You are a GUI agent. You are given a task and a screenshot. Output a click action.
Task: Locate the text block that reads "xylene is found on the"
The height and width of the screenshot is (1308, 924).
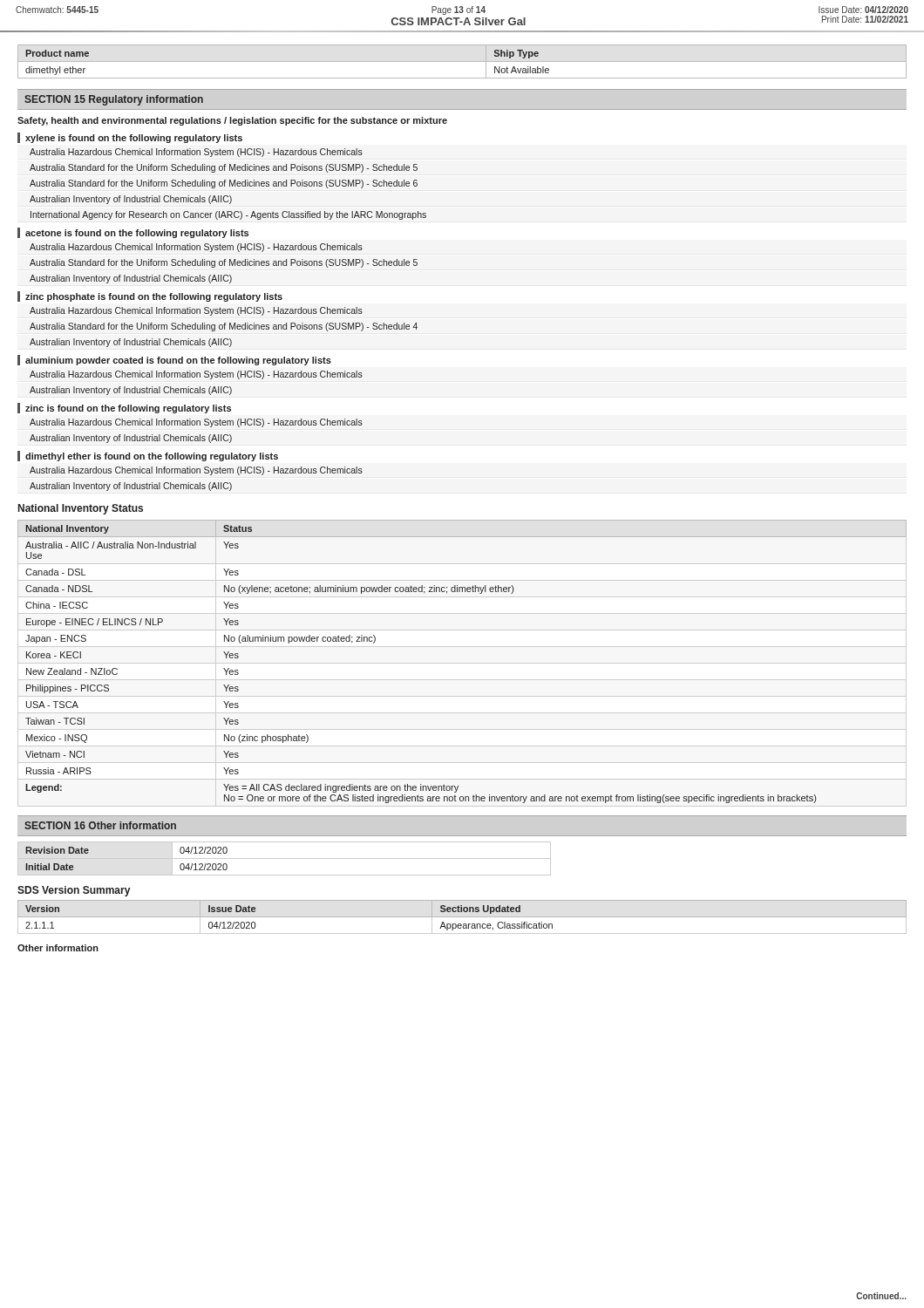134,138
